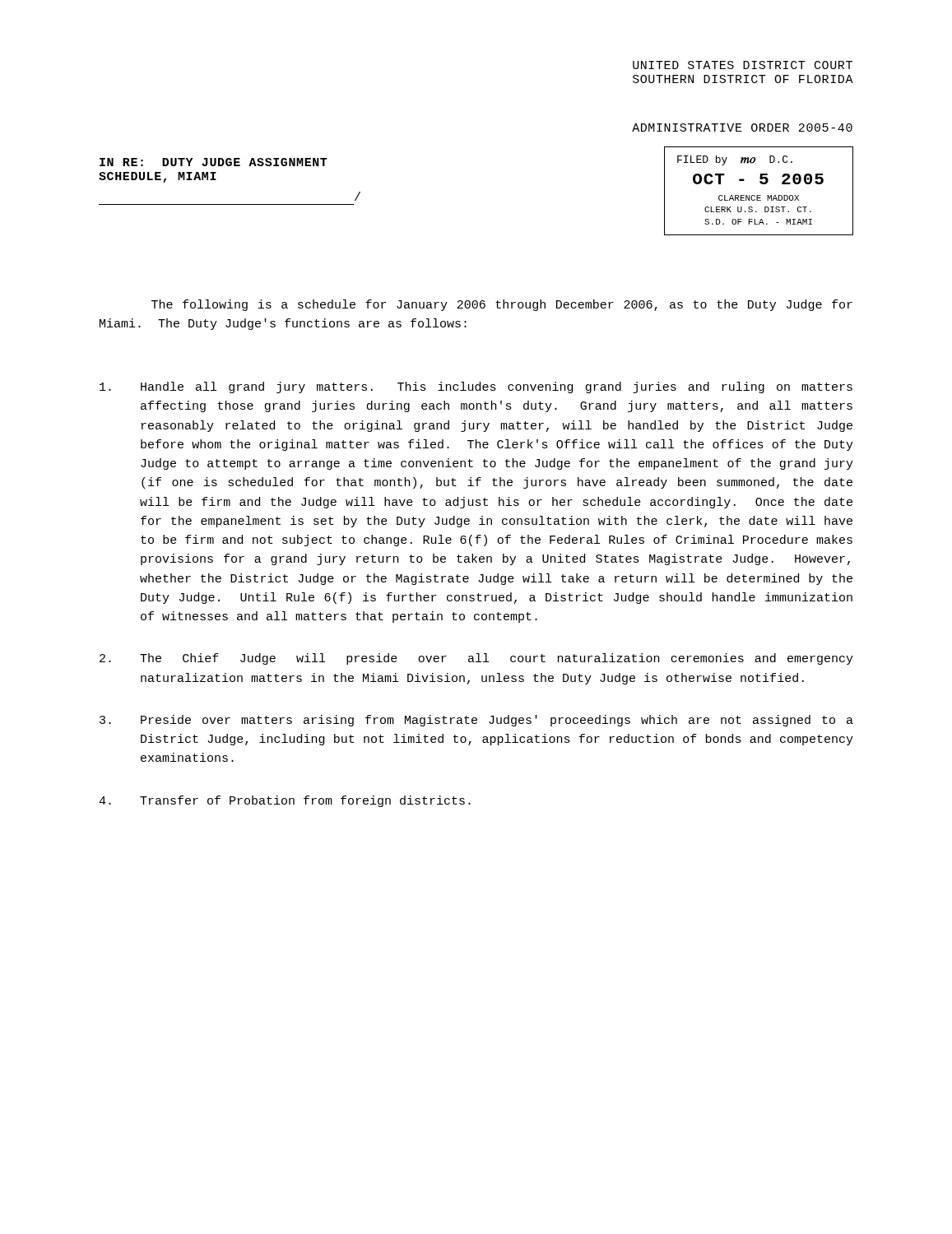Viewport: 952px width, 1234px height.
Task: Locate the block of text that opens with "Handle all grand jury"
Action: 476,503
